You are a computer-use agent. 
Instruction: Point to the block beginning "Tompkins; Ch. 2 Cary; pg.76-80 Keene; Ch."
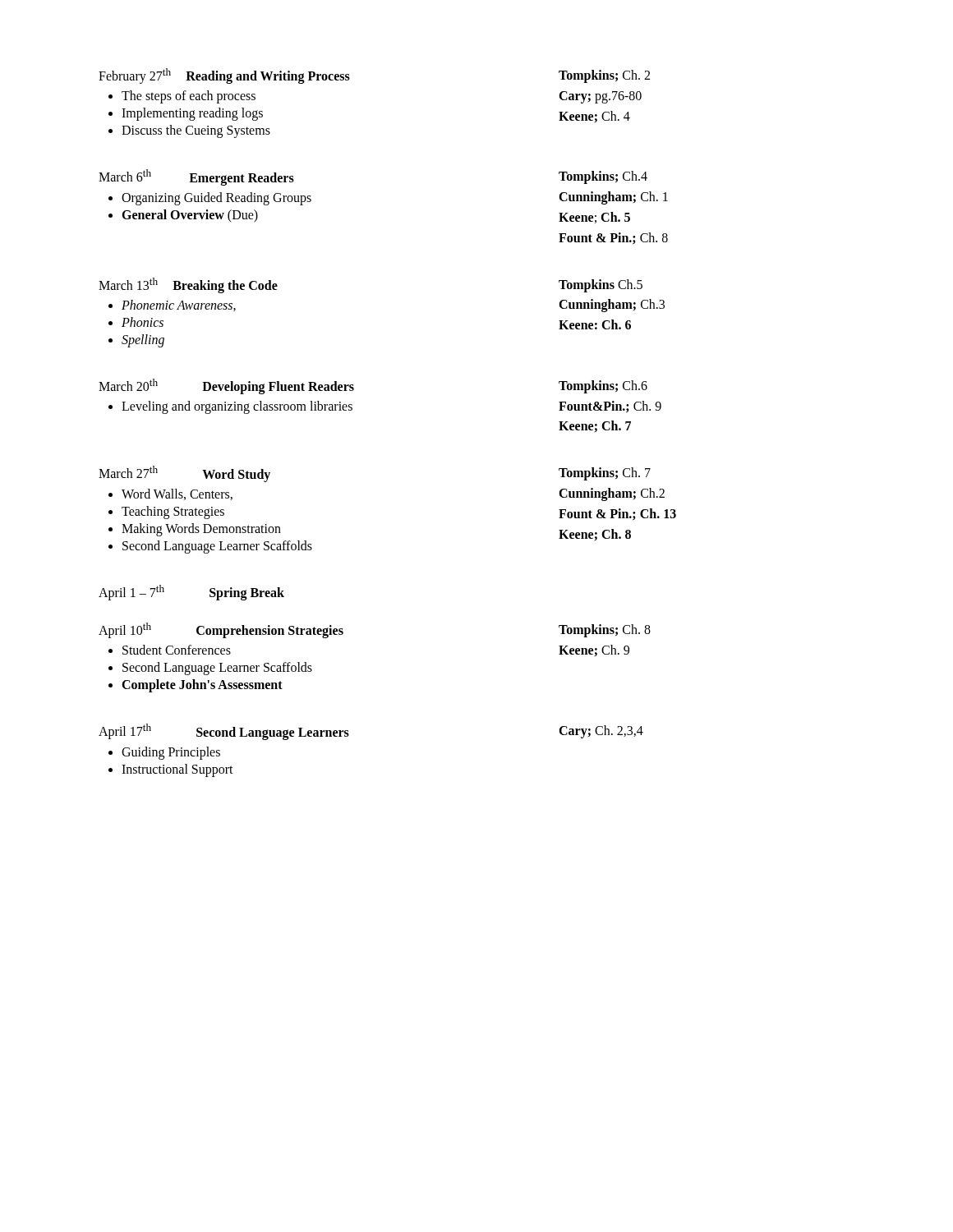coord(605,95)
